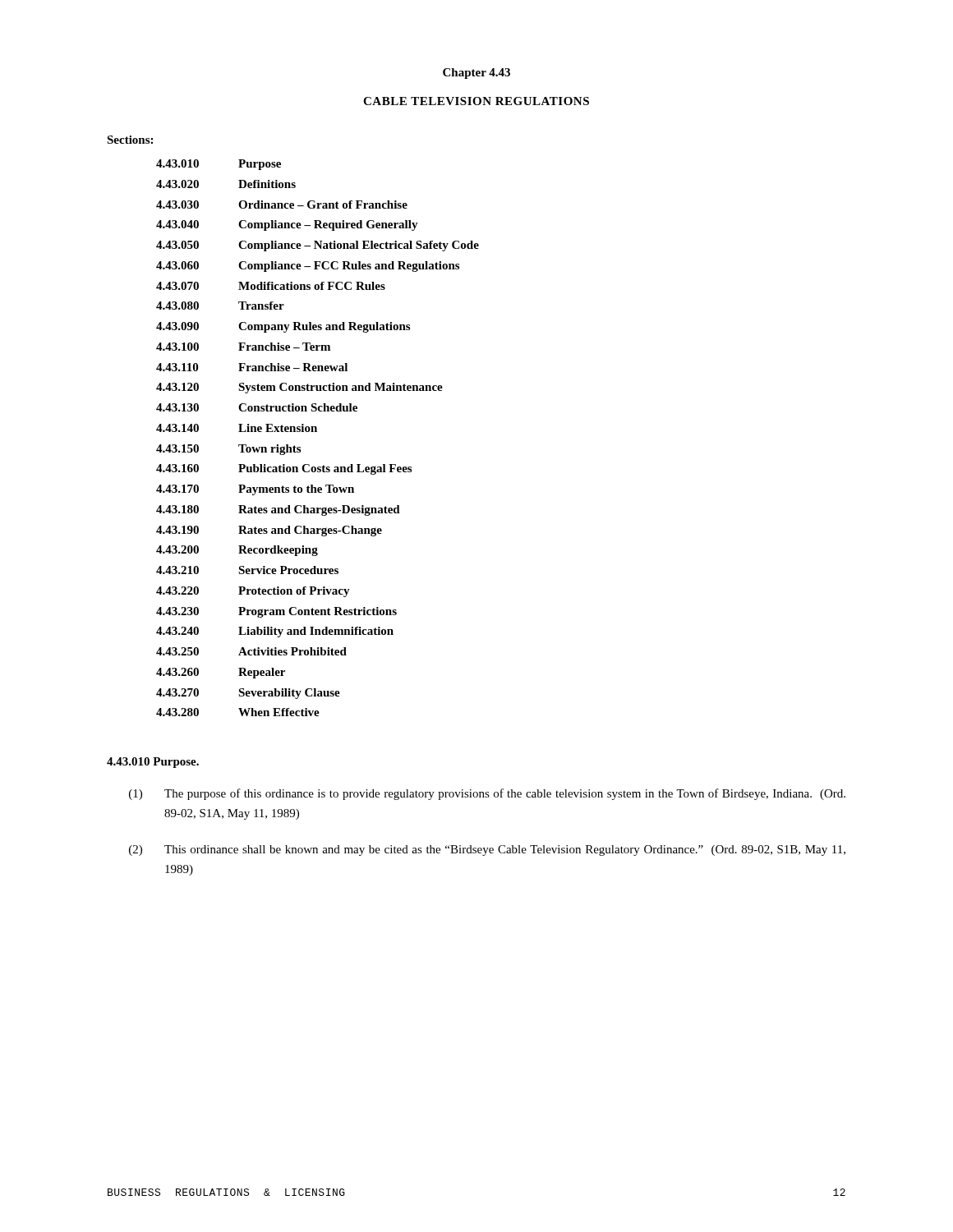Point to the block beginning "(1) The purpose of this ordinance is"
The width and height of the screenshot is (953, 1232).
476,803
